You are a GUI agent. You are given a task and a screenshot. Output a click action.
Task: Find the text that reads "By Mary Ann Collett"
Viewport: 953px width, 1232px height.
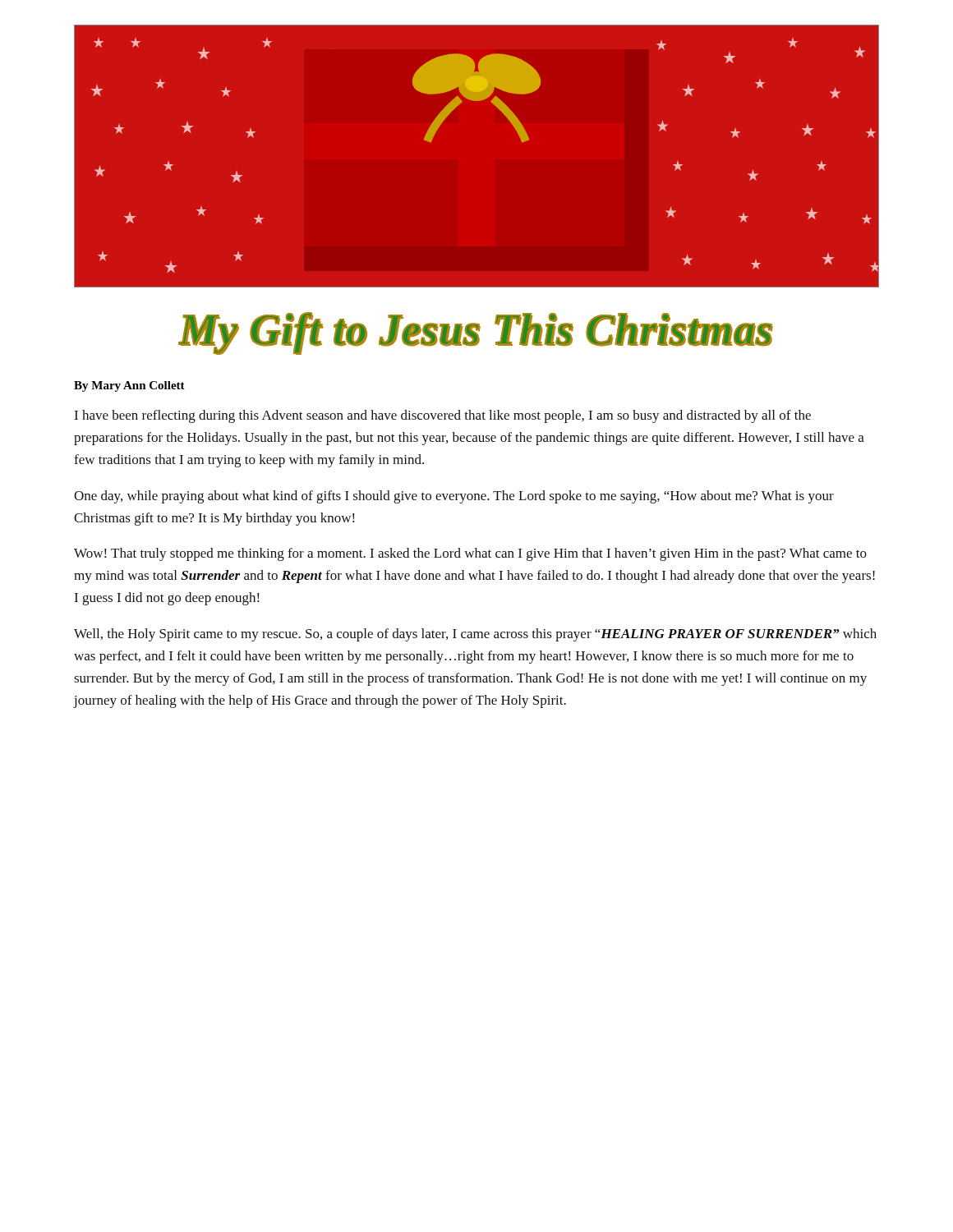pos(129,385)
